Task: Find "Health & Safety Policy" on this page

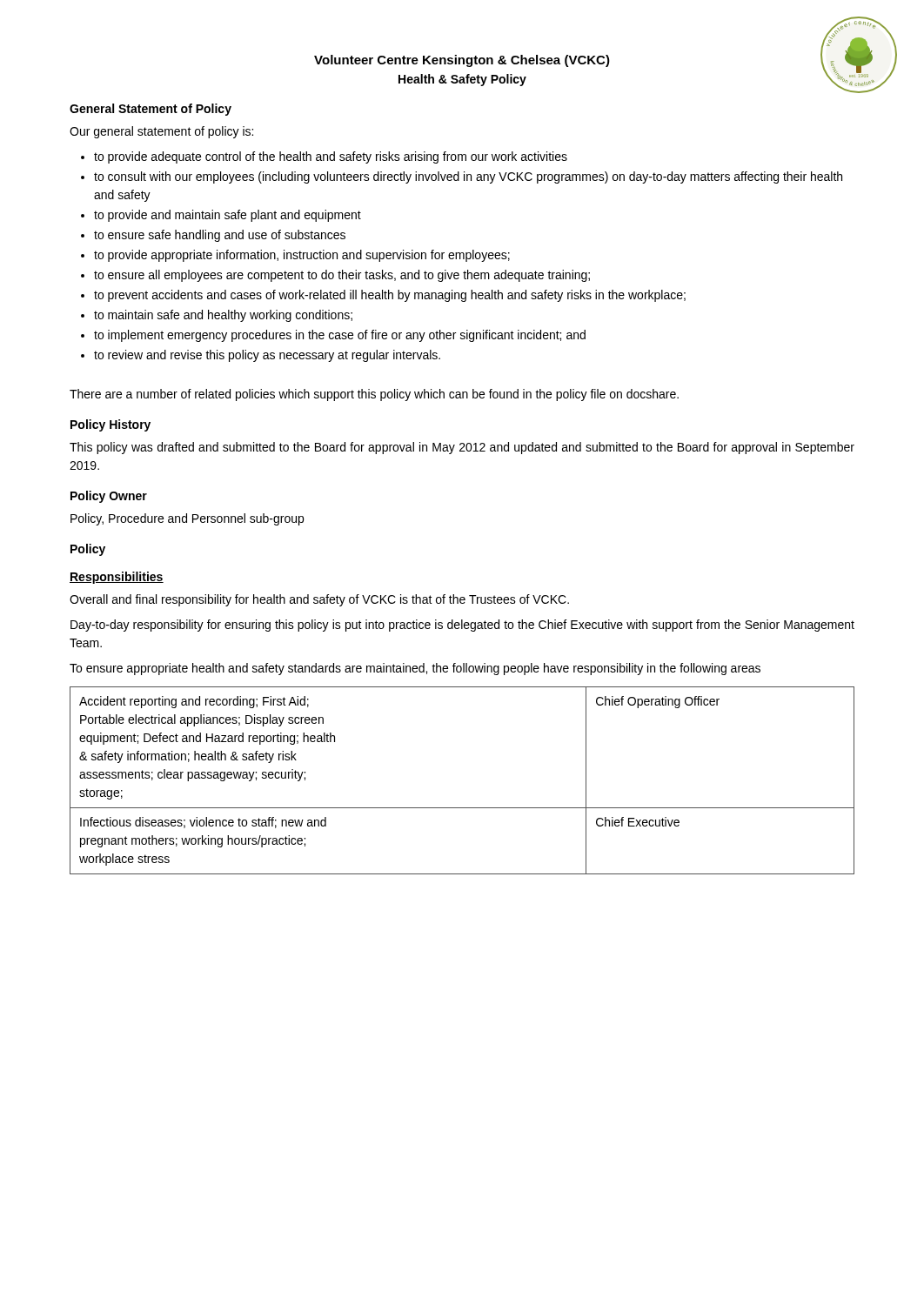Action: tap(462, 79)
